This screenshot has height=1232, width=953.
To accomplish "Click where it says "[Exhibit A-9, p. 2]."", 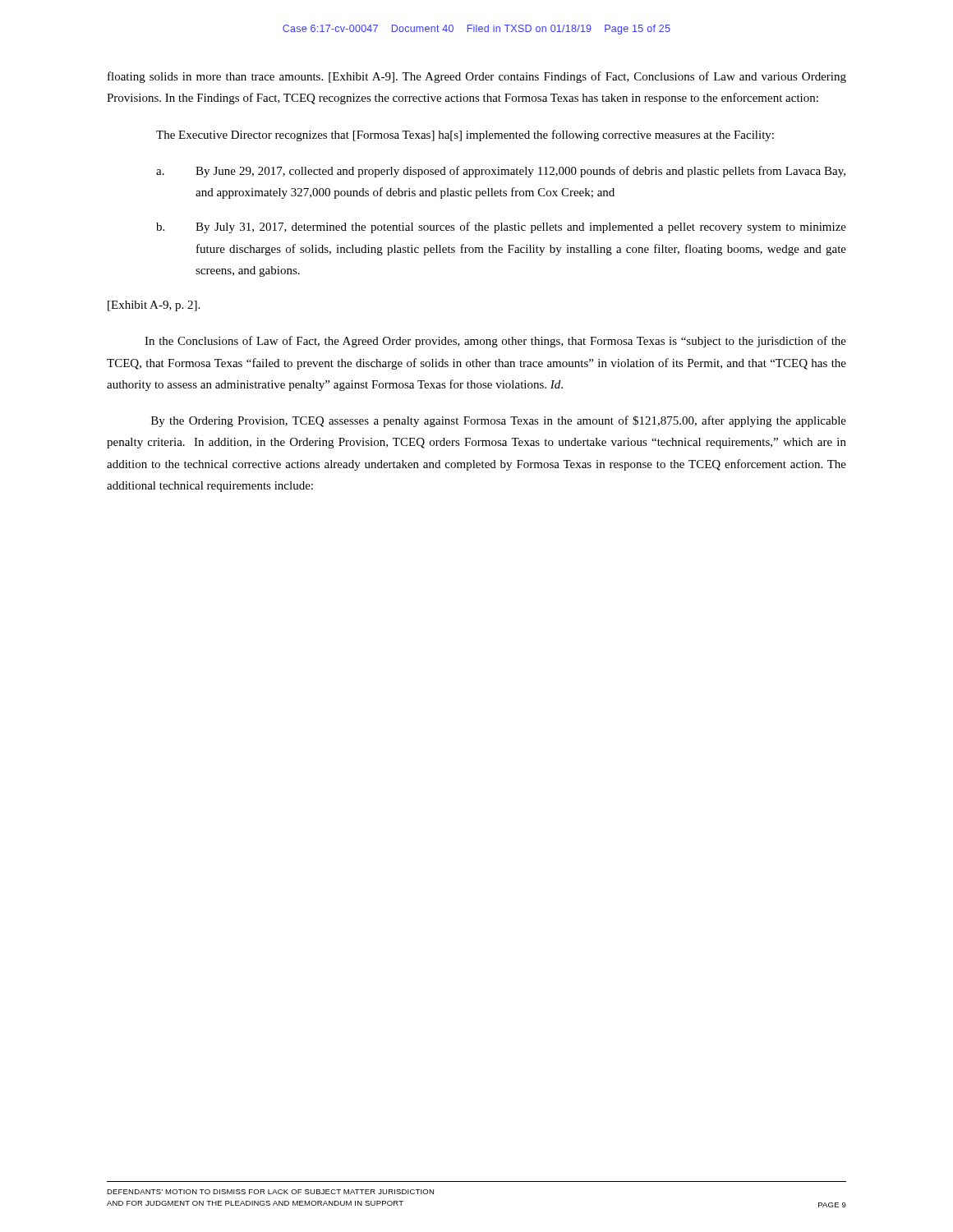I will [x=154, y=306].
